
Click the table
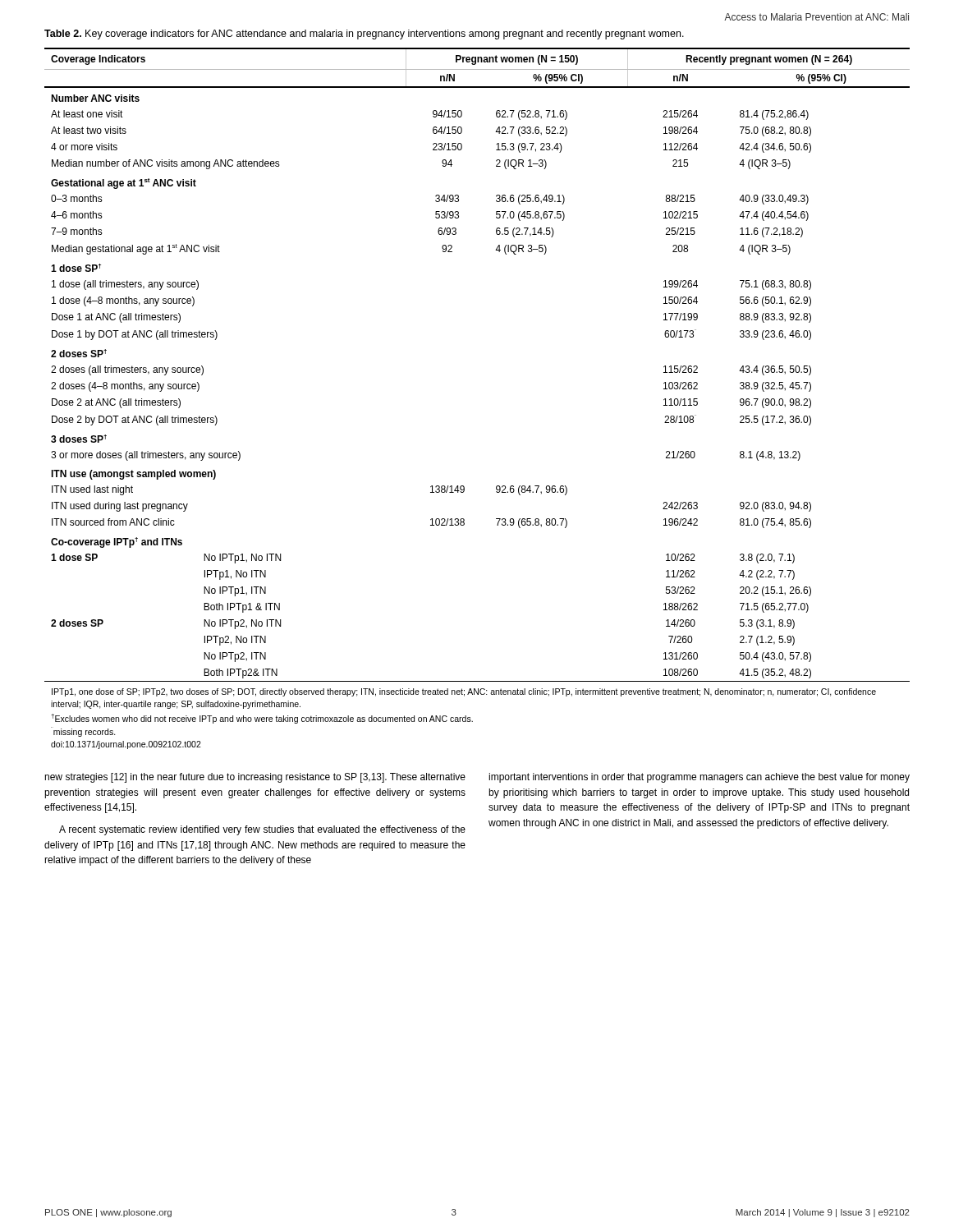(477, 401)
